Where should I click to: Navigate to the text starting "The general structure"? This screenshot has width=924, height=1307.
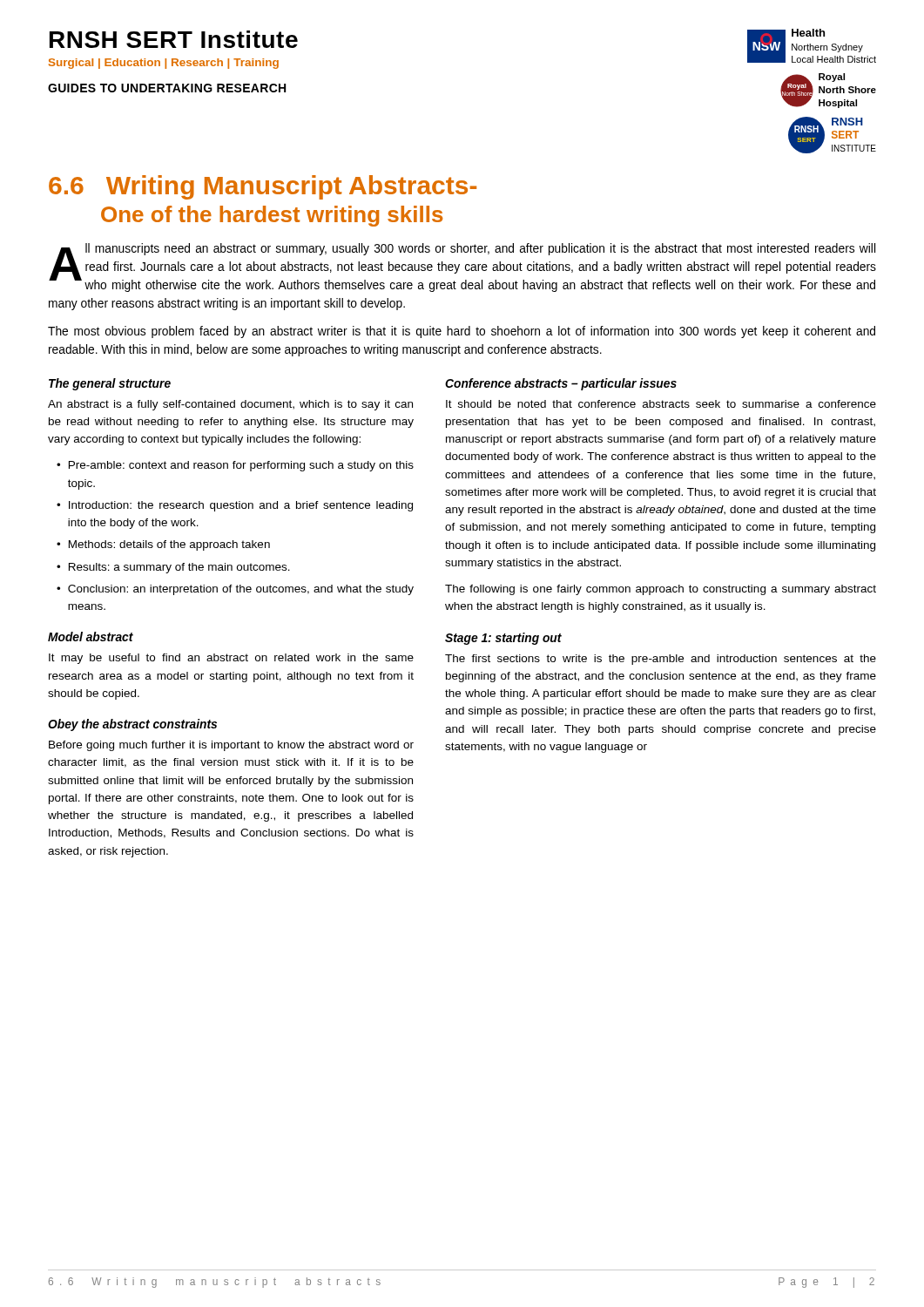click(x=109, y=383)
